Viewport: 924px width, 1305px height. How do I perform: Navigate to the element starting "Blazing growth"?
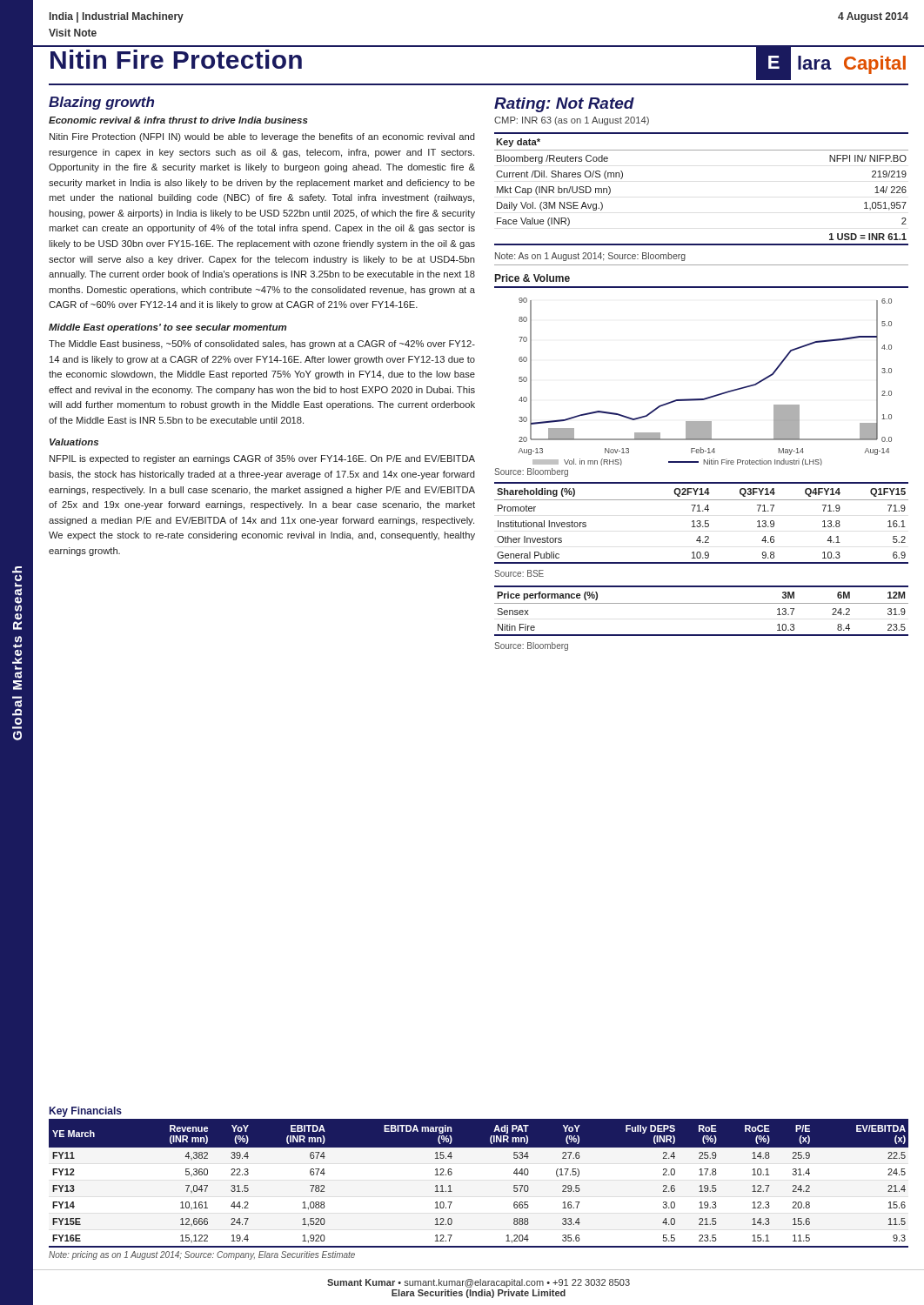(x=102, y=102)
